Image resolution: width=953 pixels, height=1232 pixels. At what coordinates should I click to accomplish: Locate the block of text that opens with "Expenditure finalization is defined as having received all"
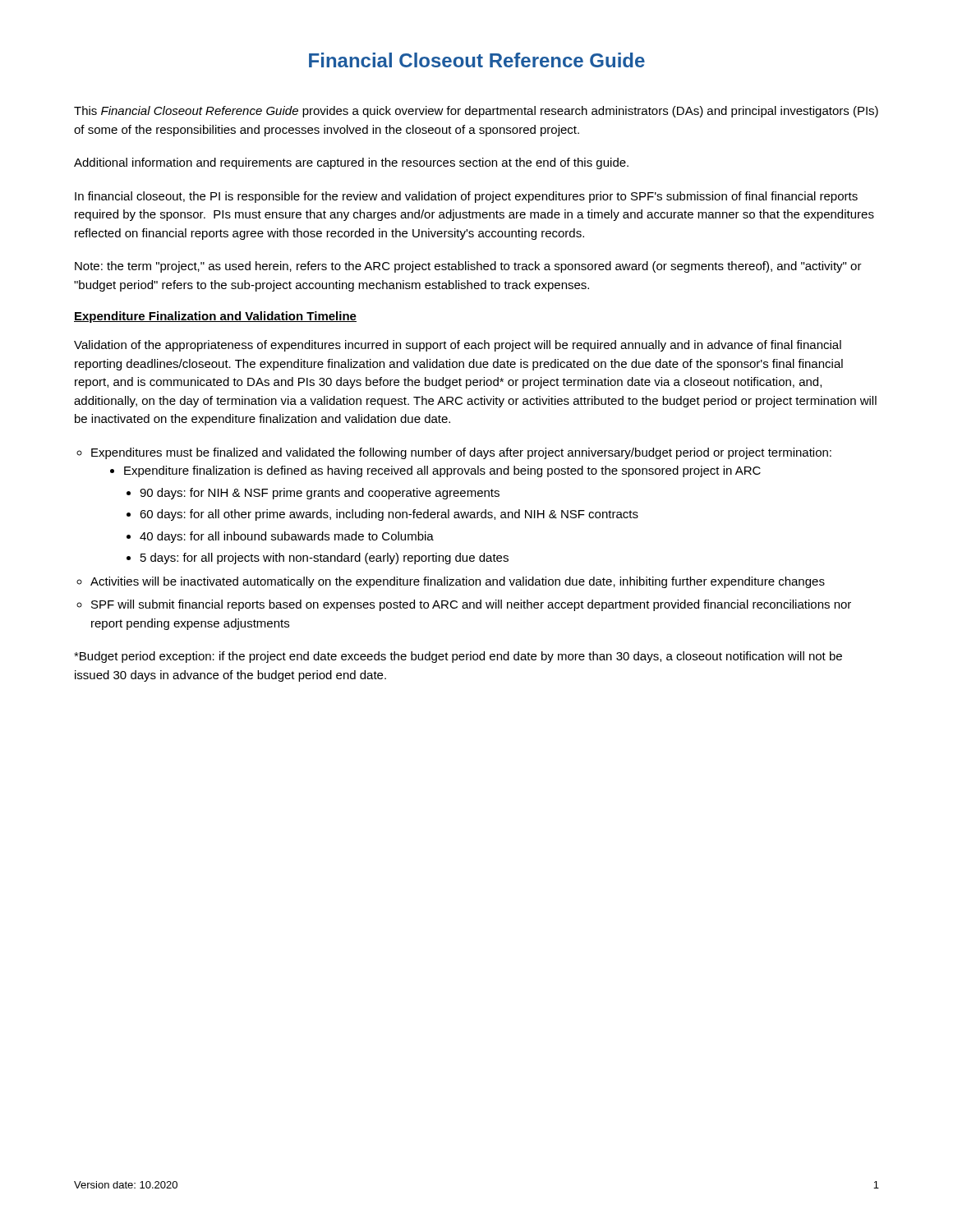click(x=442, y=470)
